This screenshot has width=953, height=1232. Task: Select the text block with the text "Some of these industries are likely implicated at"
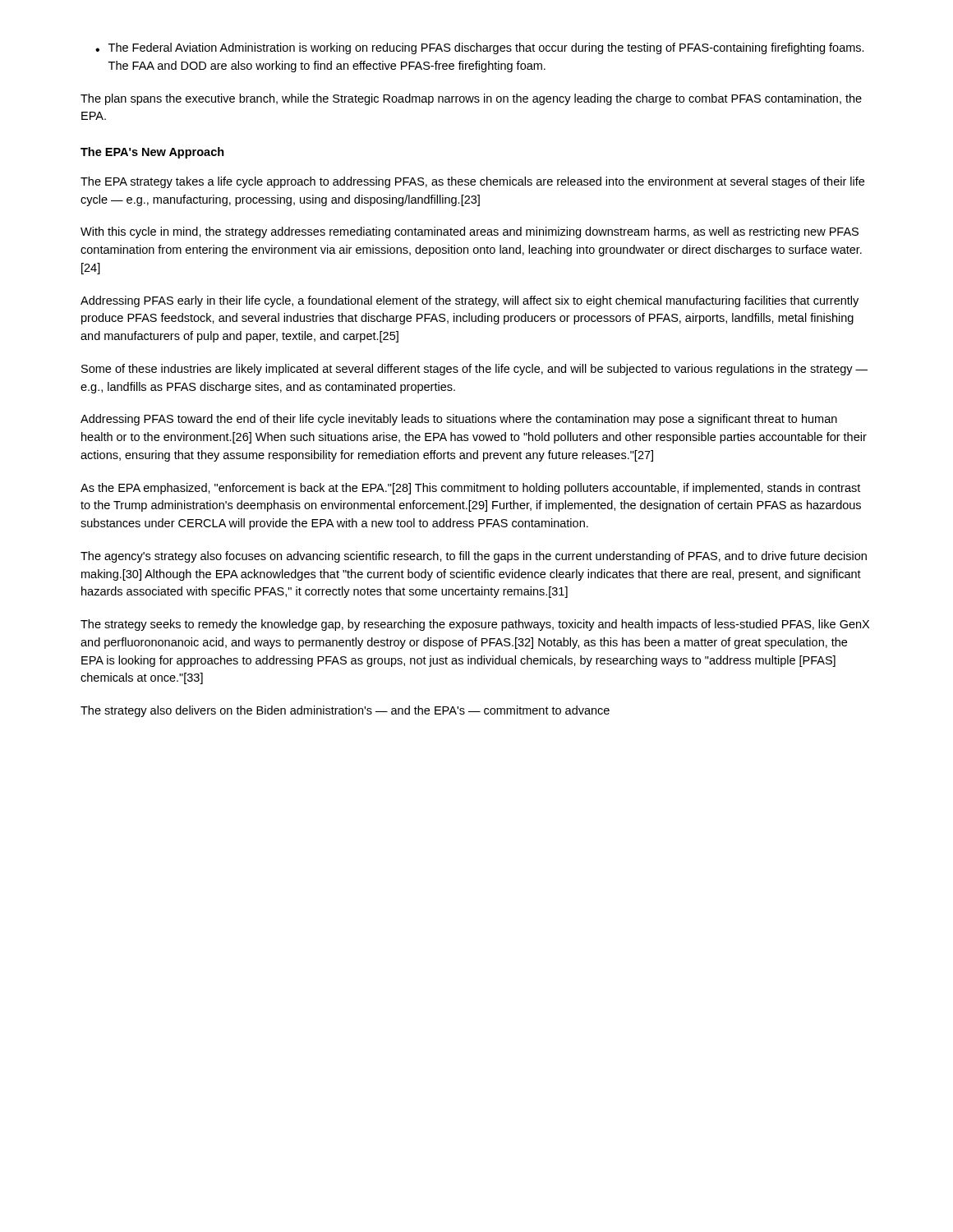(474, 377)
